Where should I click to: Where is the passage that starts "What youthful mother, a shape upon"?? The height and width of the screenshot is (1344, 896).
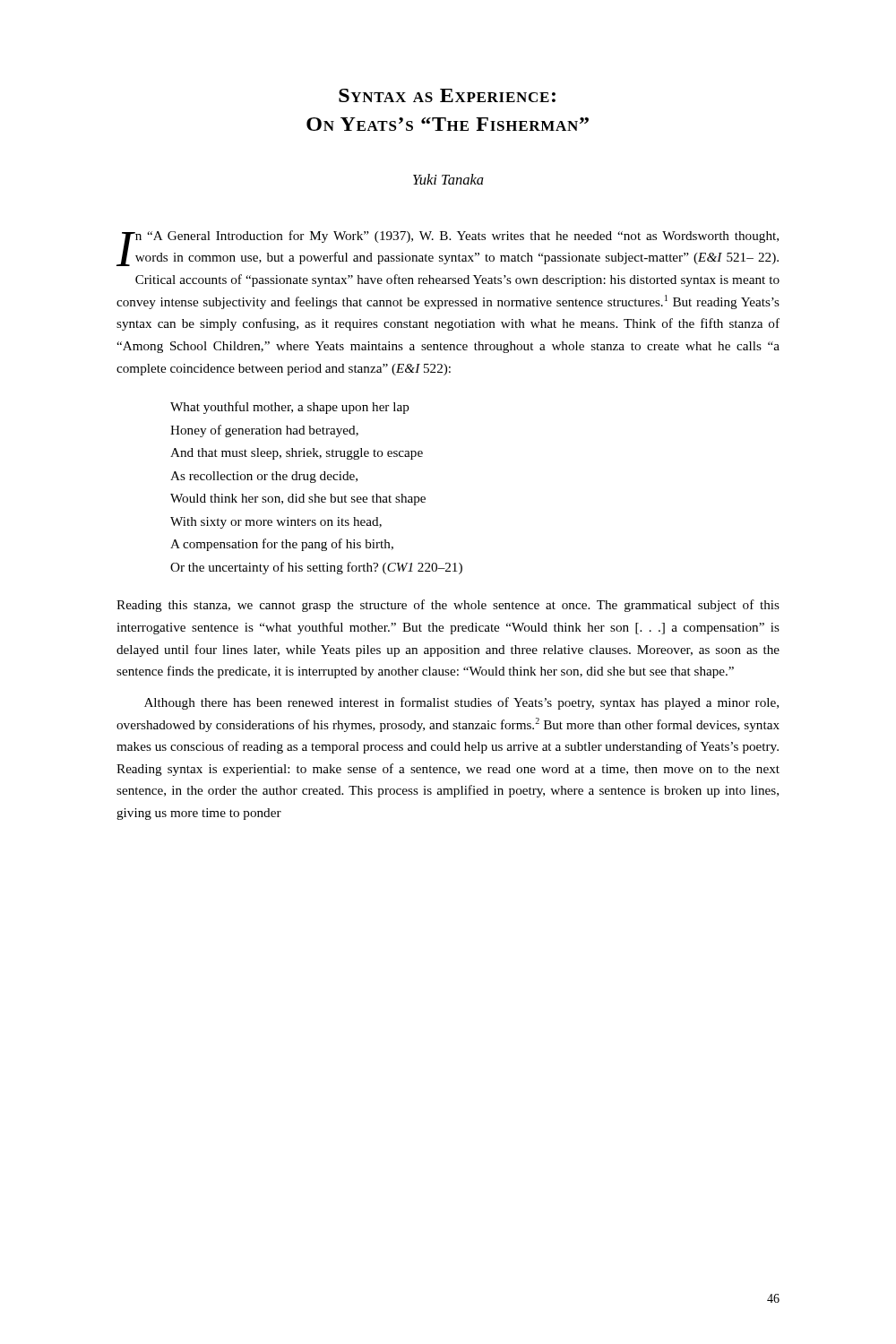(x=290, y=408)
